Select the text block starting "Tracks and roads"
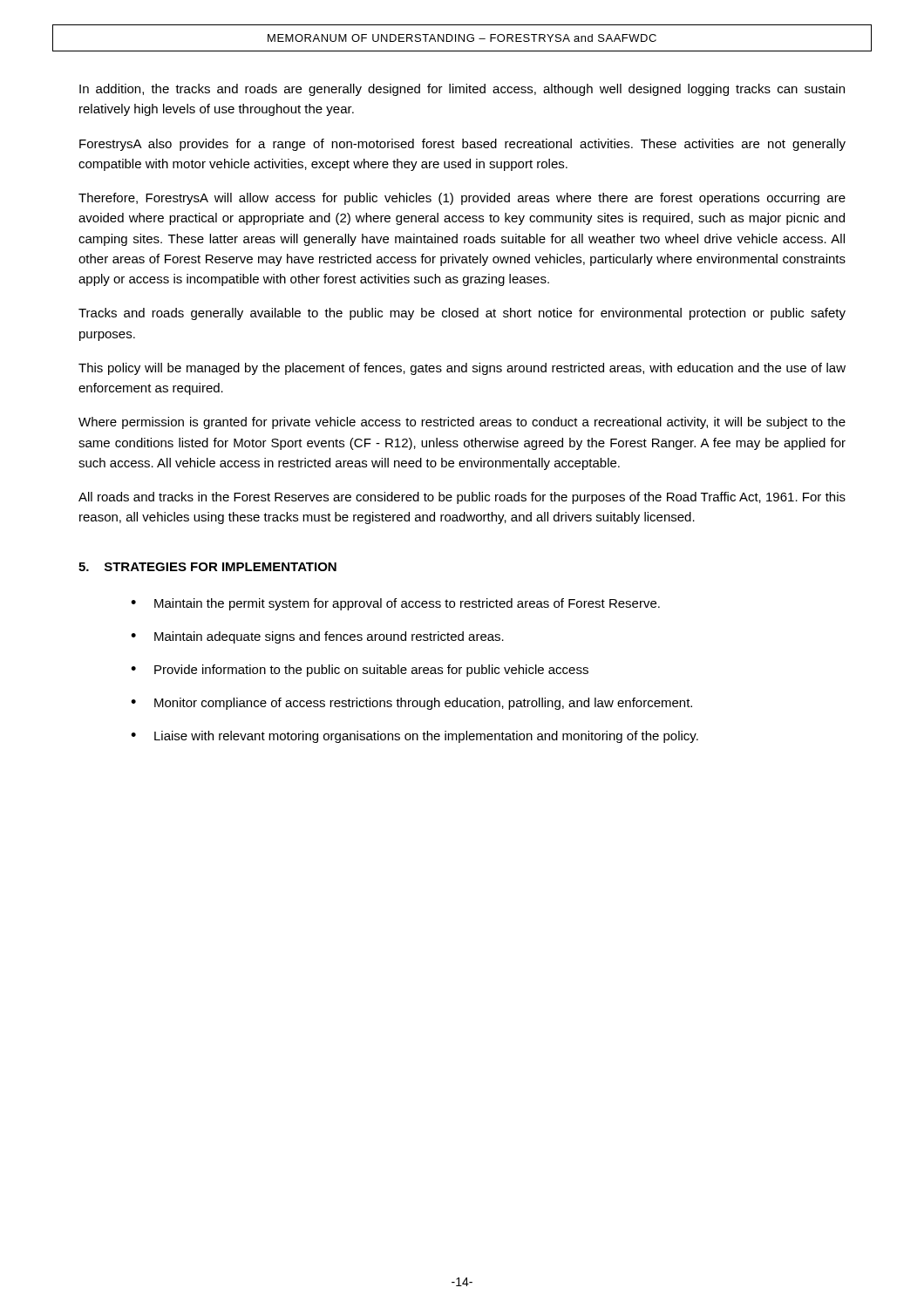 coord(462,323)
